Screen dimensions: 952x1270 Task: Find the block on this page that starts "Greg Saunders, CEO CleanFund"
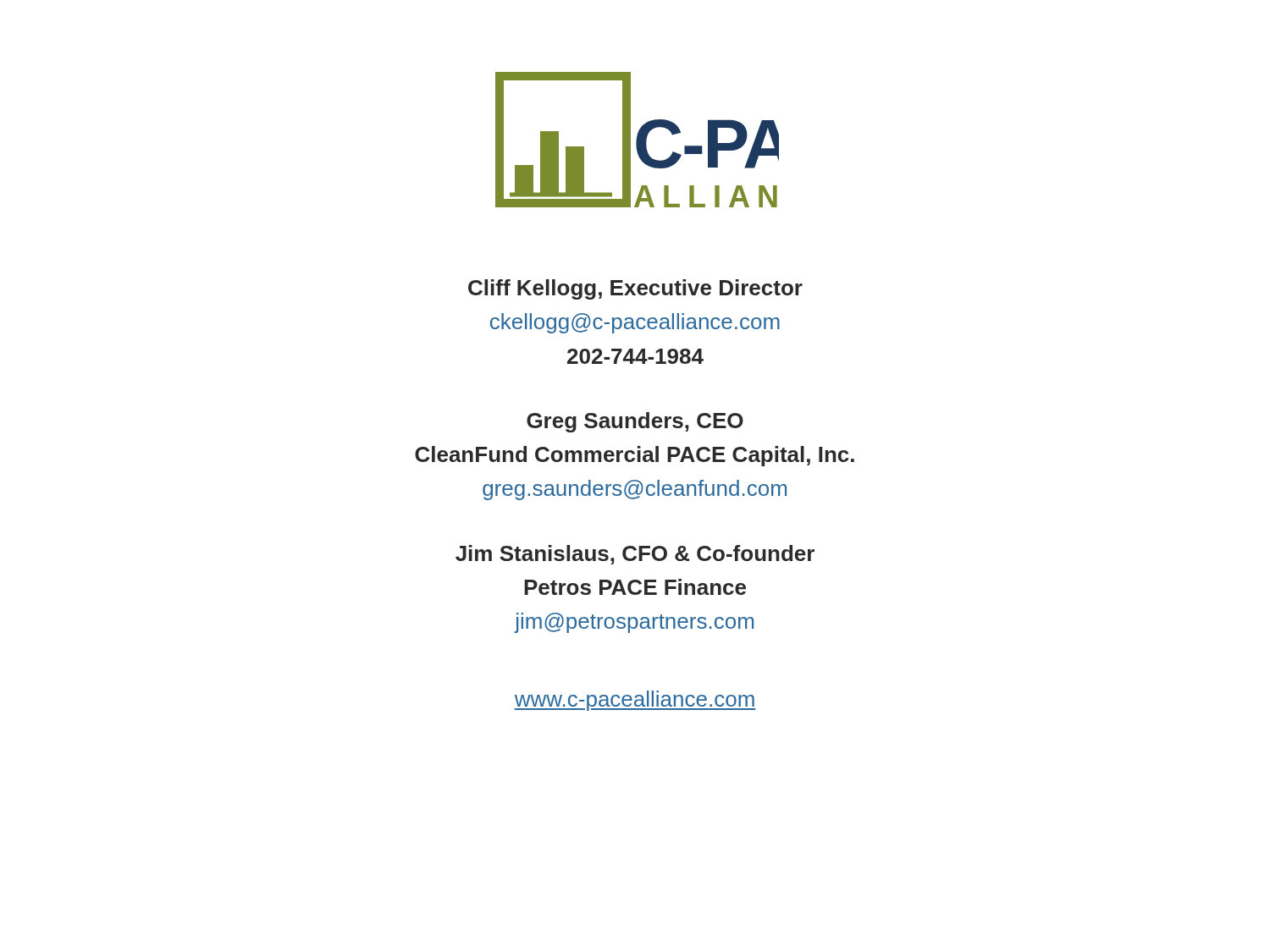(635, 455)
